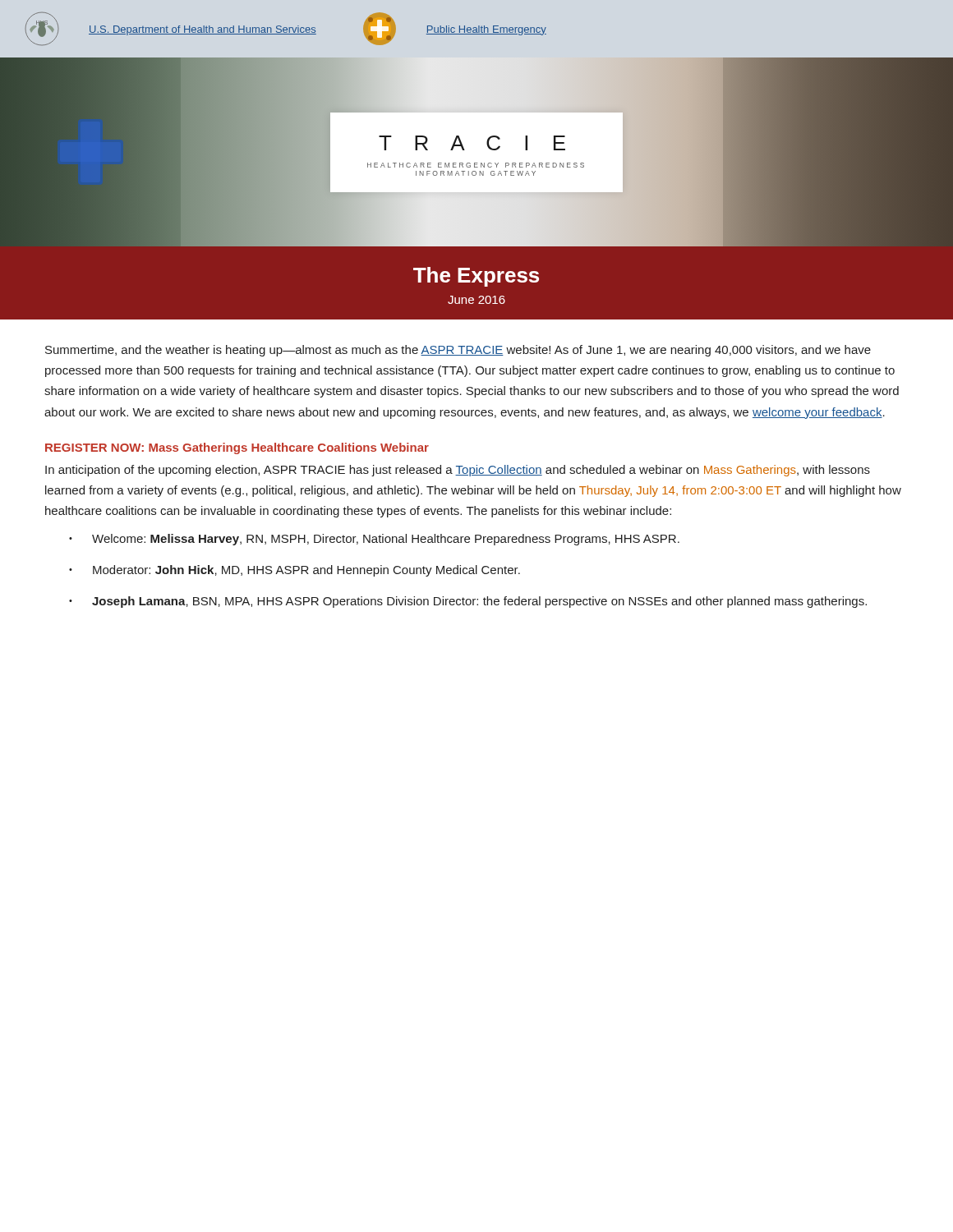Click on the text starting "Summertime, and the weather is heating"
Viewport: 953px width, 1232px height.
point(472,381)
